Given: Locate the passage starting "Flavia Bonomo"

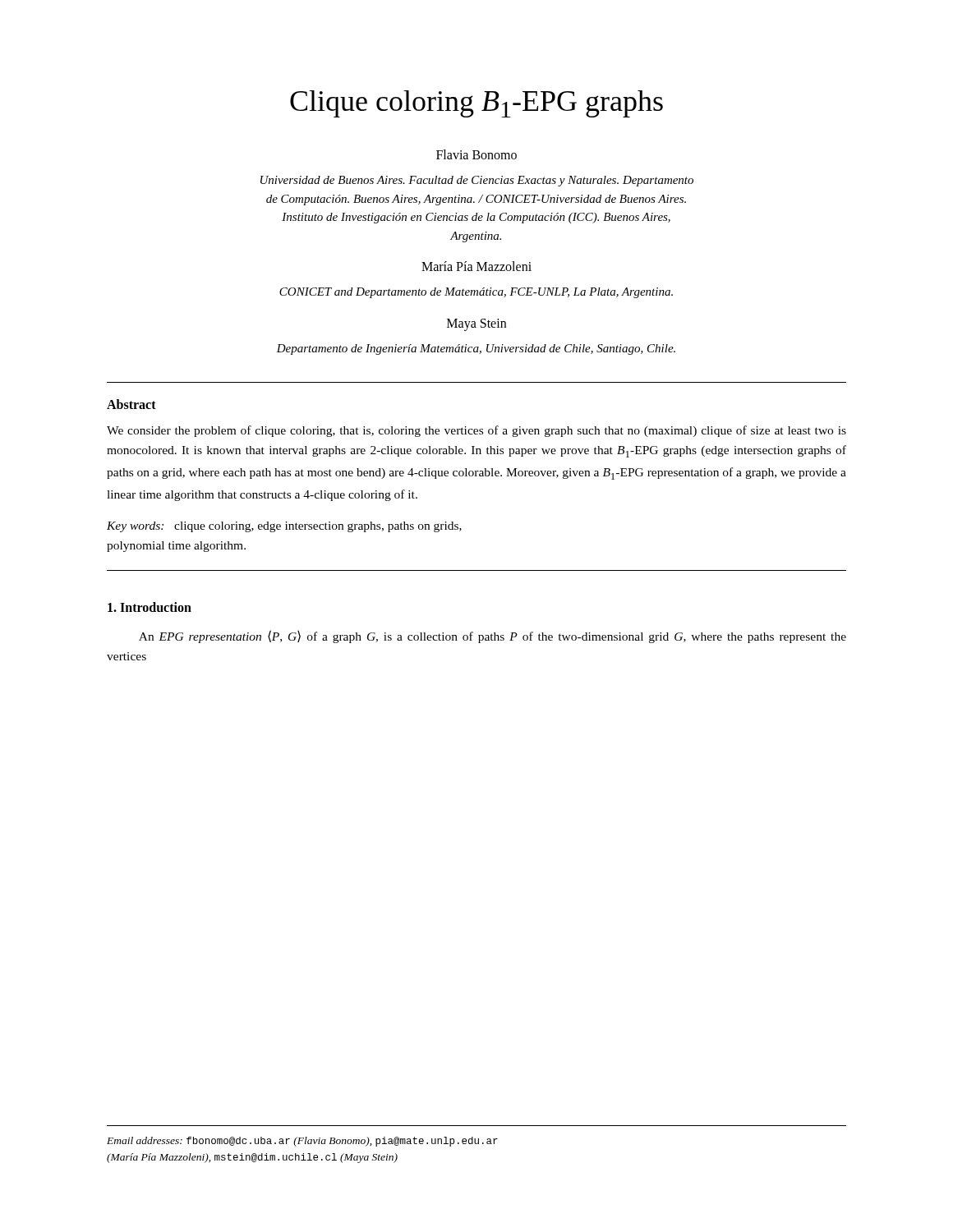Looking at the screenshot, I should (x=476, y=155).
